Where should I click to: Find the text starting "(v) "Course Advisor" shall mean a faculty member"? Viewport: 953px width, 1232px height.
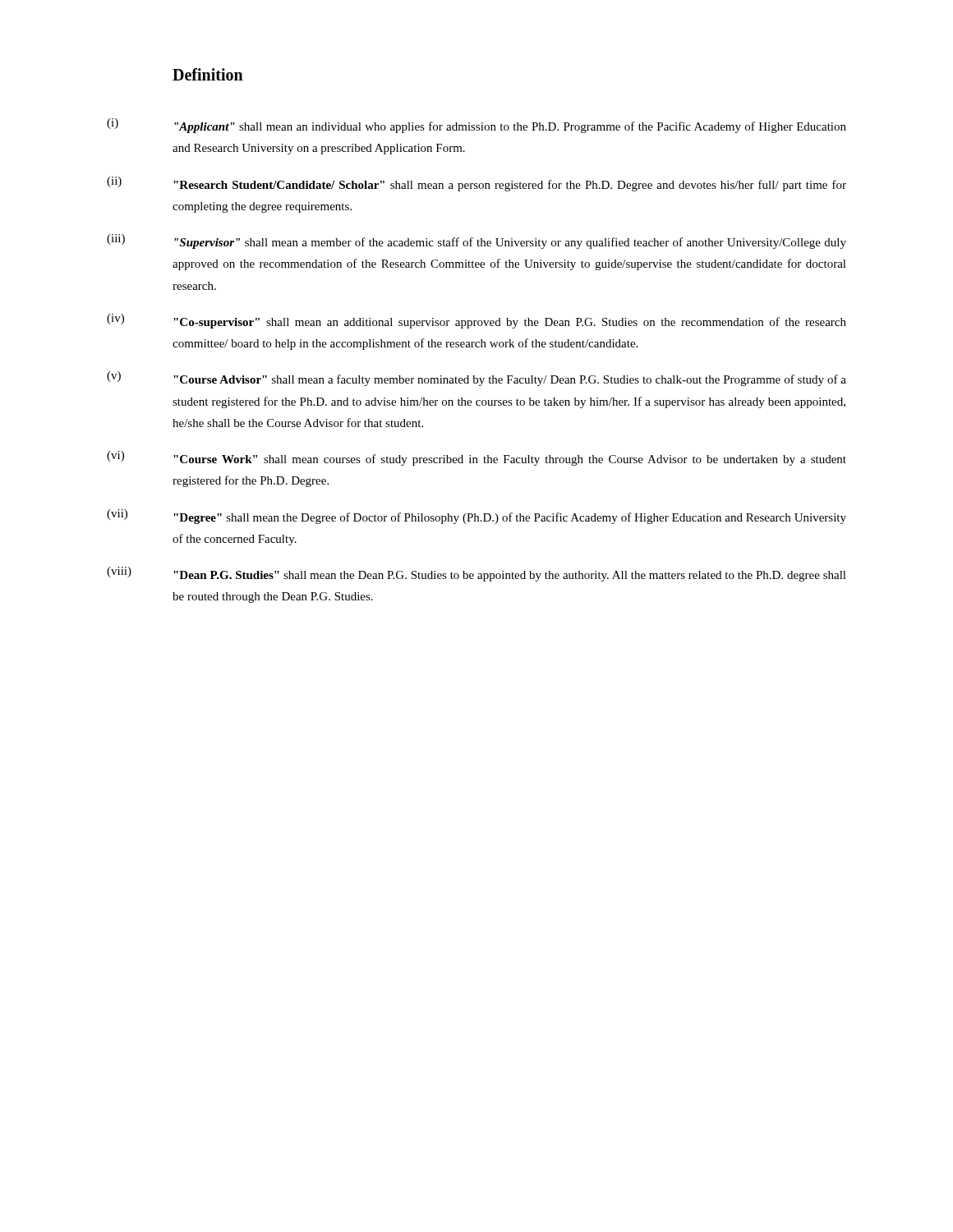pyautogui.click(x=476, y=401)
